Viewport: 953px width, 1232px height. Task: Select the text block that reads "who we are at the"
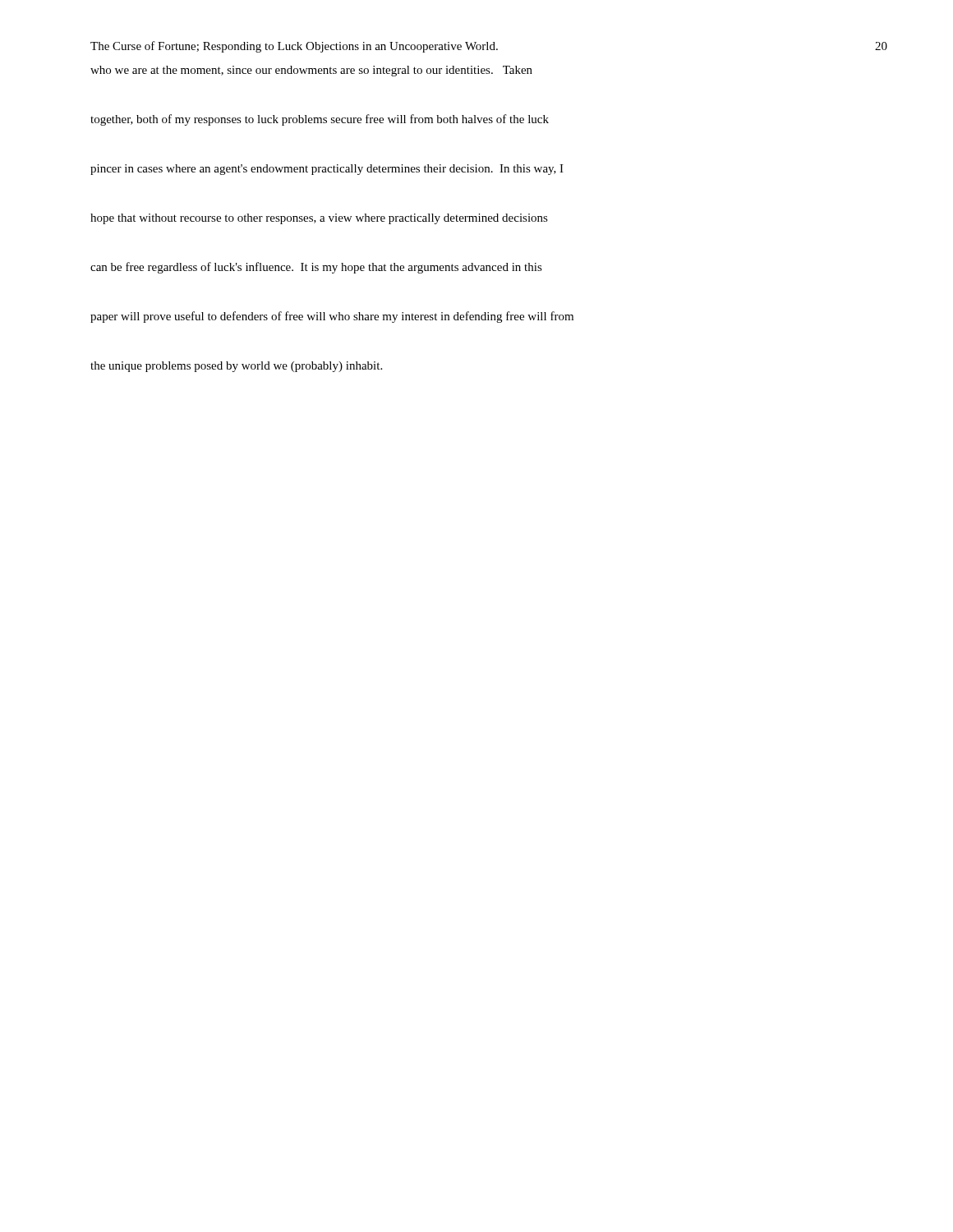click(x=332, y=218)
